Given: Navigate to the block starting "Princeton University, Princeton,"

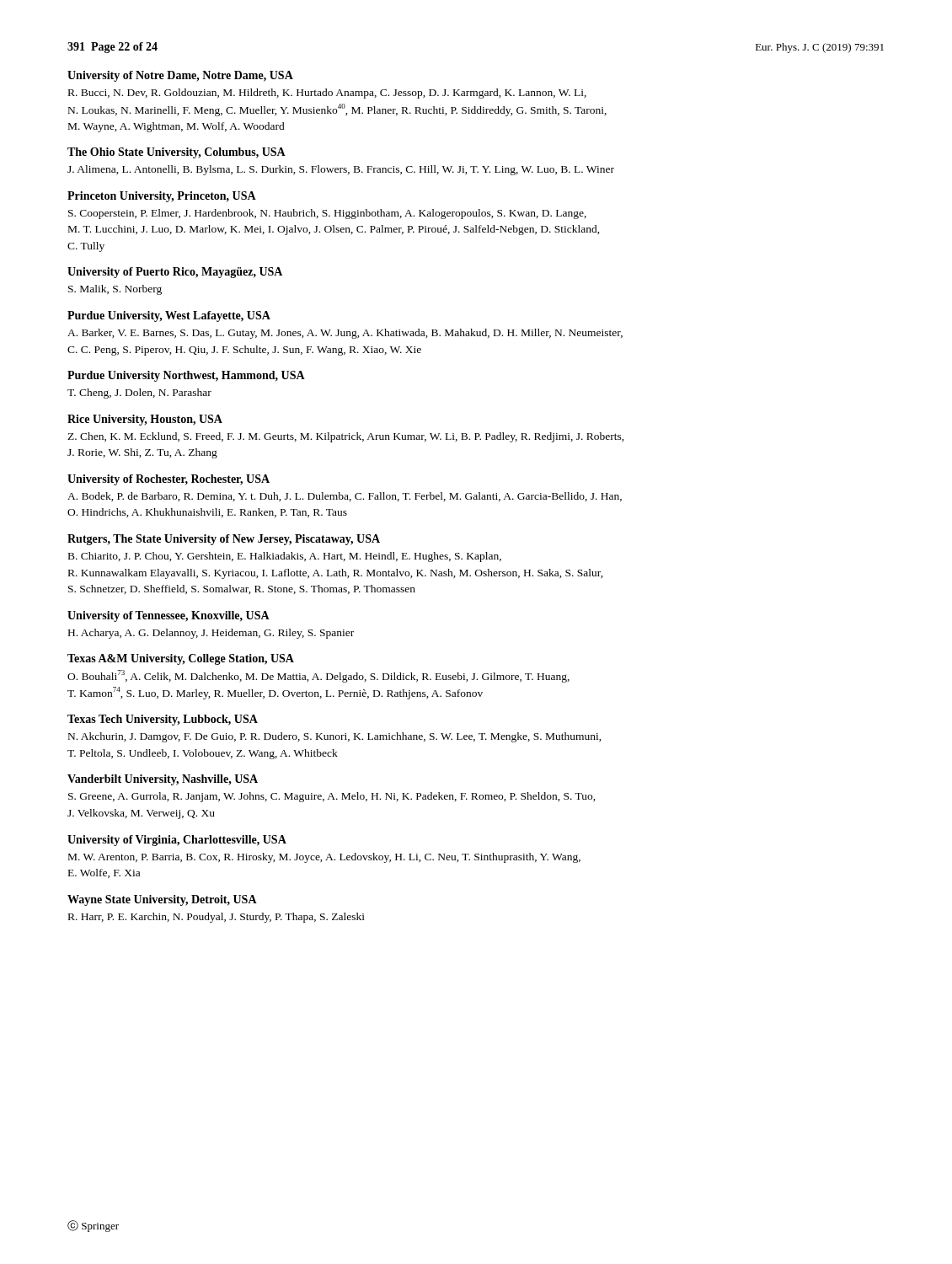Looking at the screenshot, I should click(162, 196).
